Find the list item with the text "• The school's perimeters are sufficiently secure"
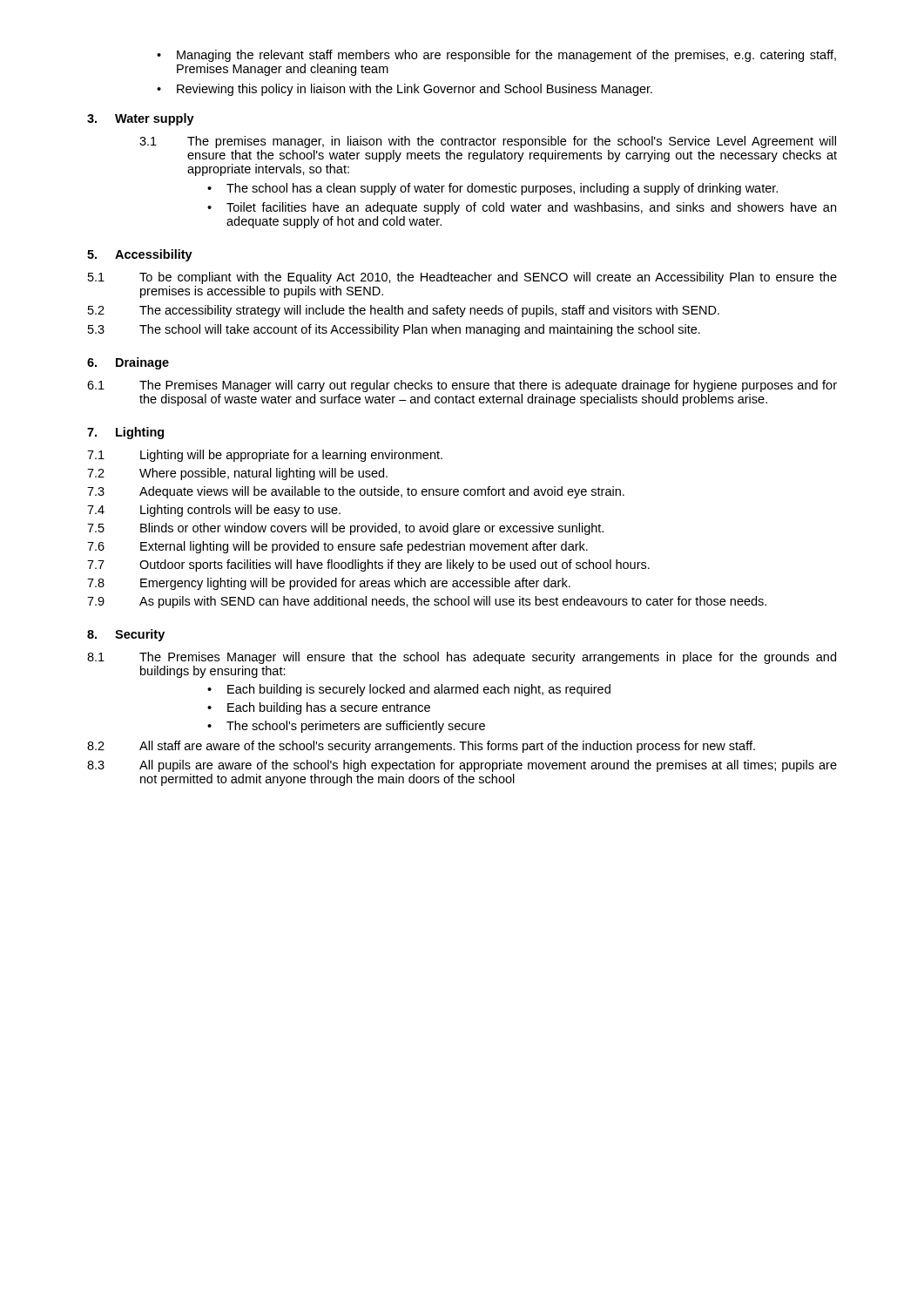 346,727
